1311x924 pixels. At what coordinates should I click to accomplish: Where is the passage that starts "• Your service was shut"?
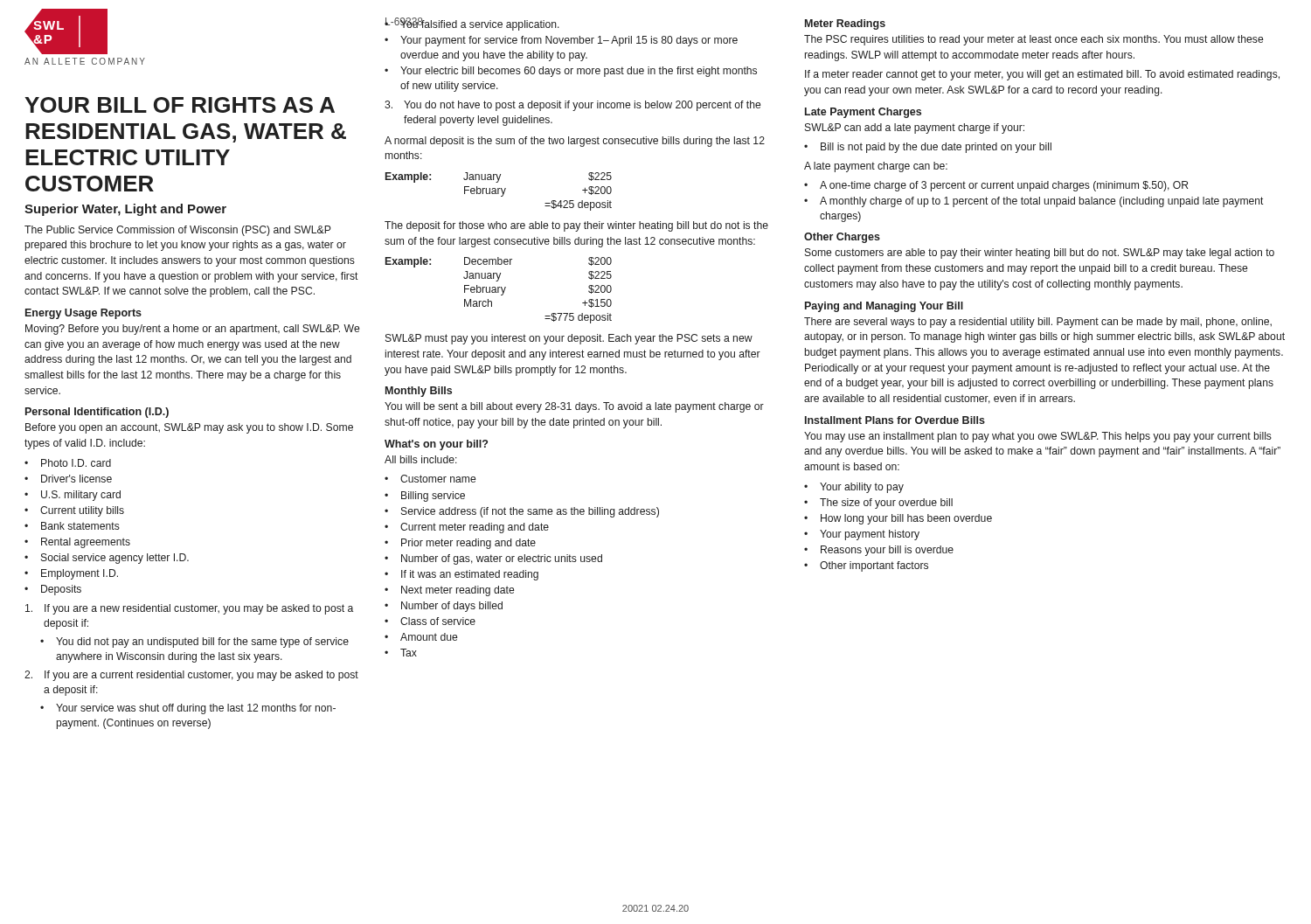(203, 716)
